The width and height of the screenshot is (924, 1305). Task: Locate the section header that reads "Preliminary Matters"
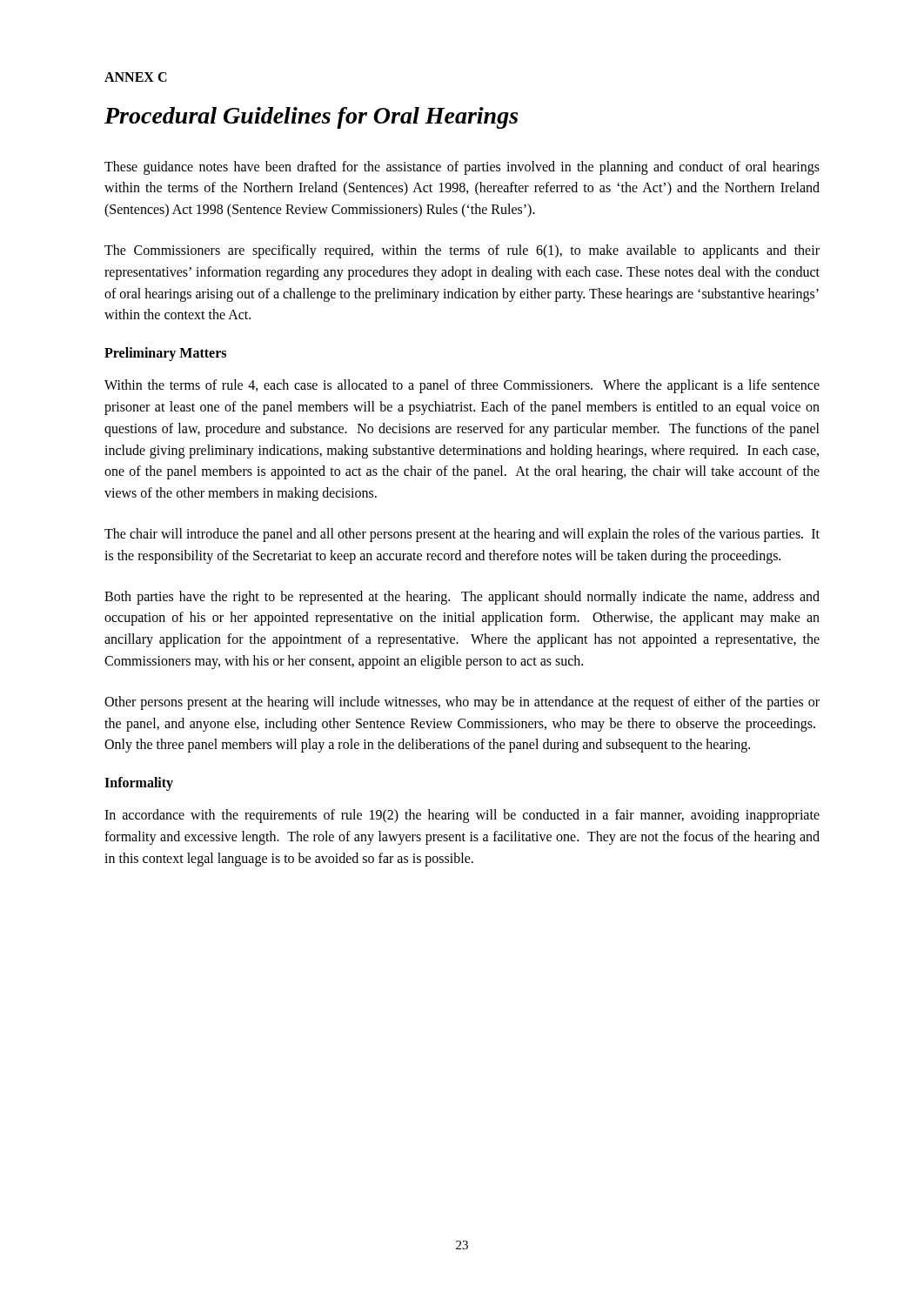click(166, 353)
